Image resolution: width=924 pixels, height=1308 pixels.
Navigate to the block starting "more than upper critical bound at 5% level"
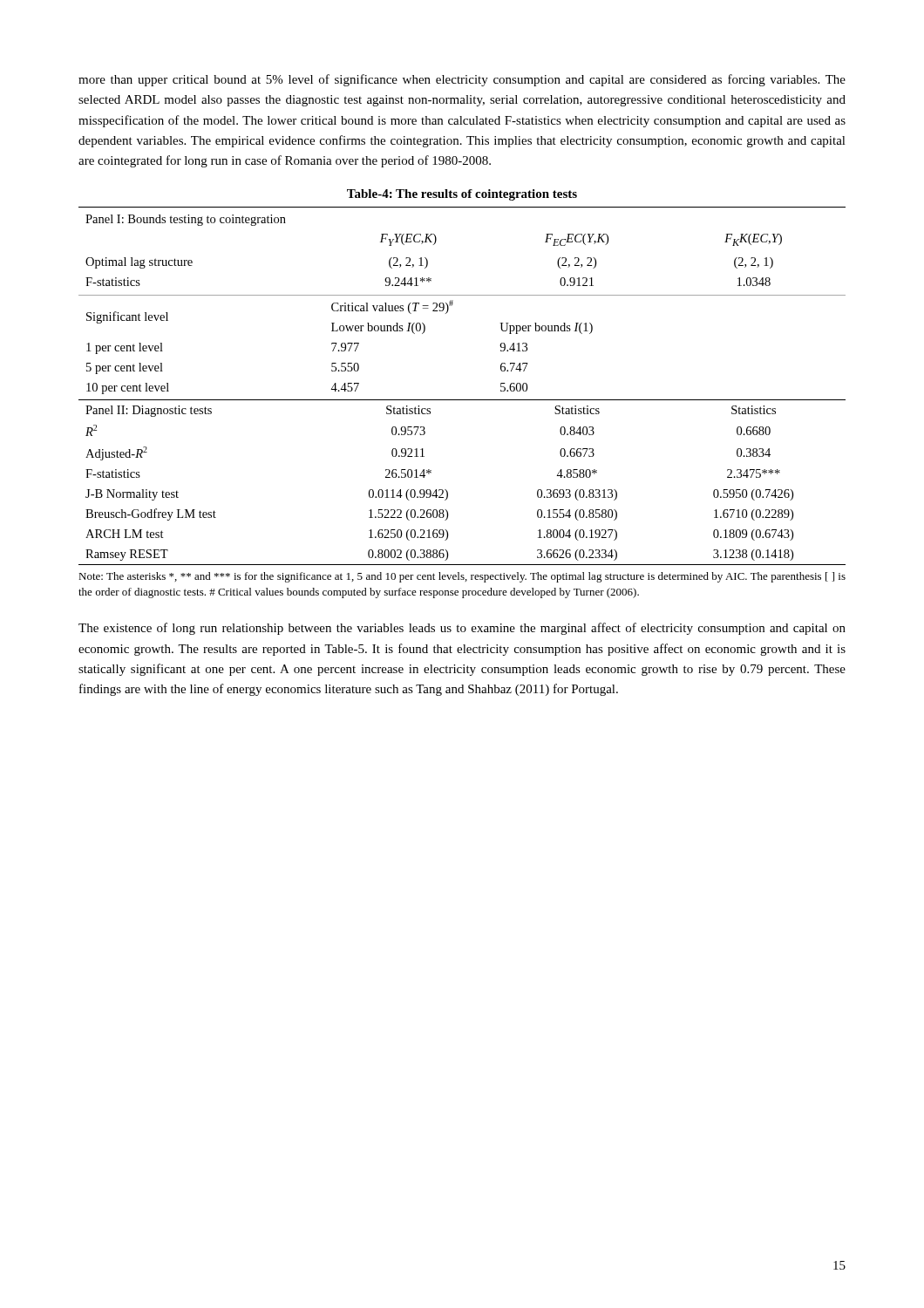coord(462,120)
